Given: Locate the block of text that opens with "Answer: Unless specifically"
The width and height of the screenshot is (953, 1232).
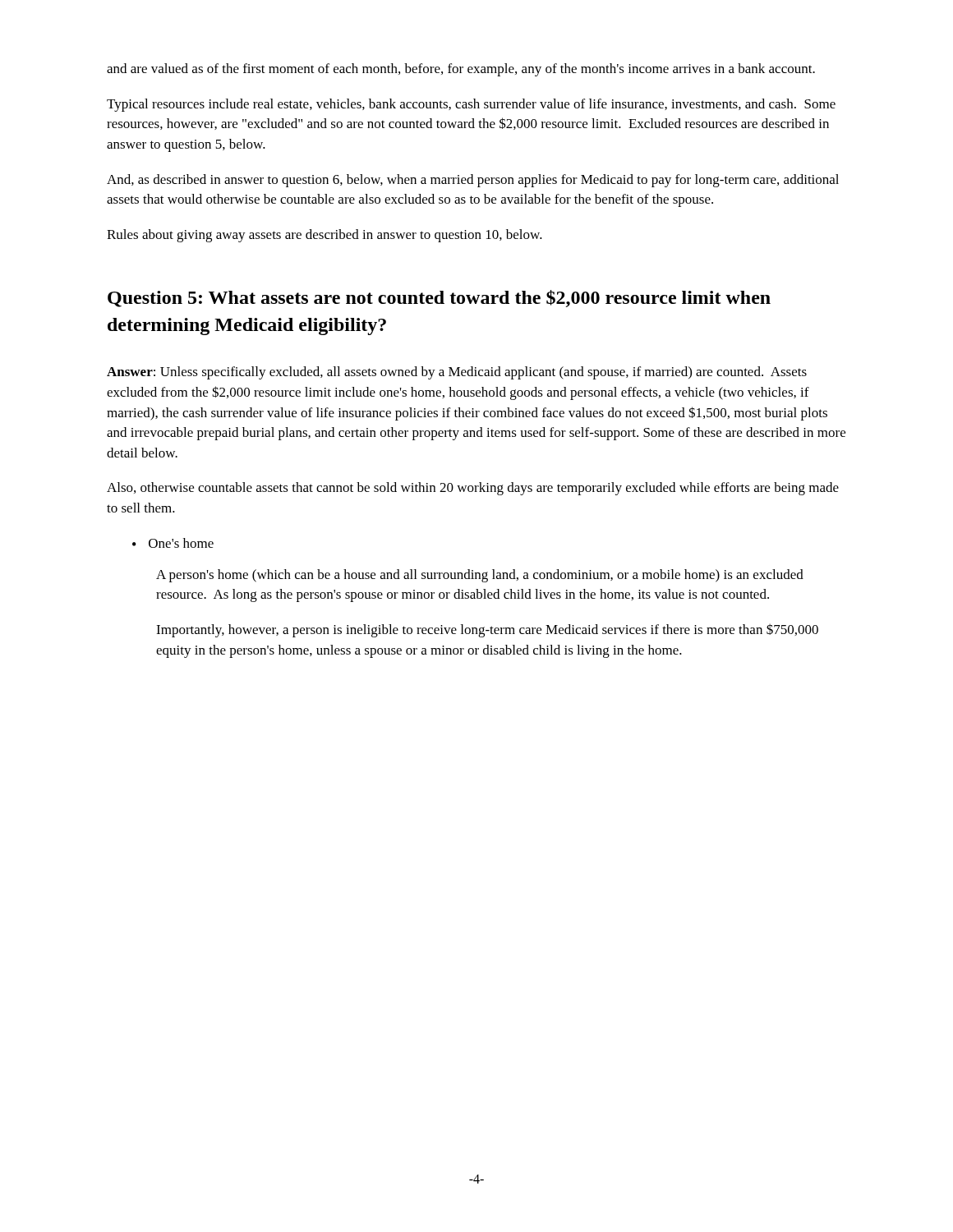Looking at the screenshot, I should 476,412.
